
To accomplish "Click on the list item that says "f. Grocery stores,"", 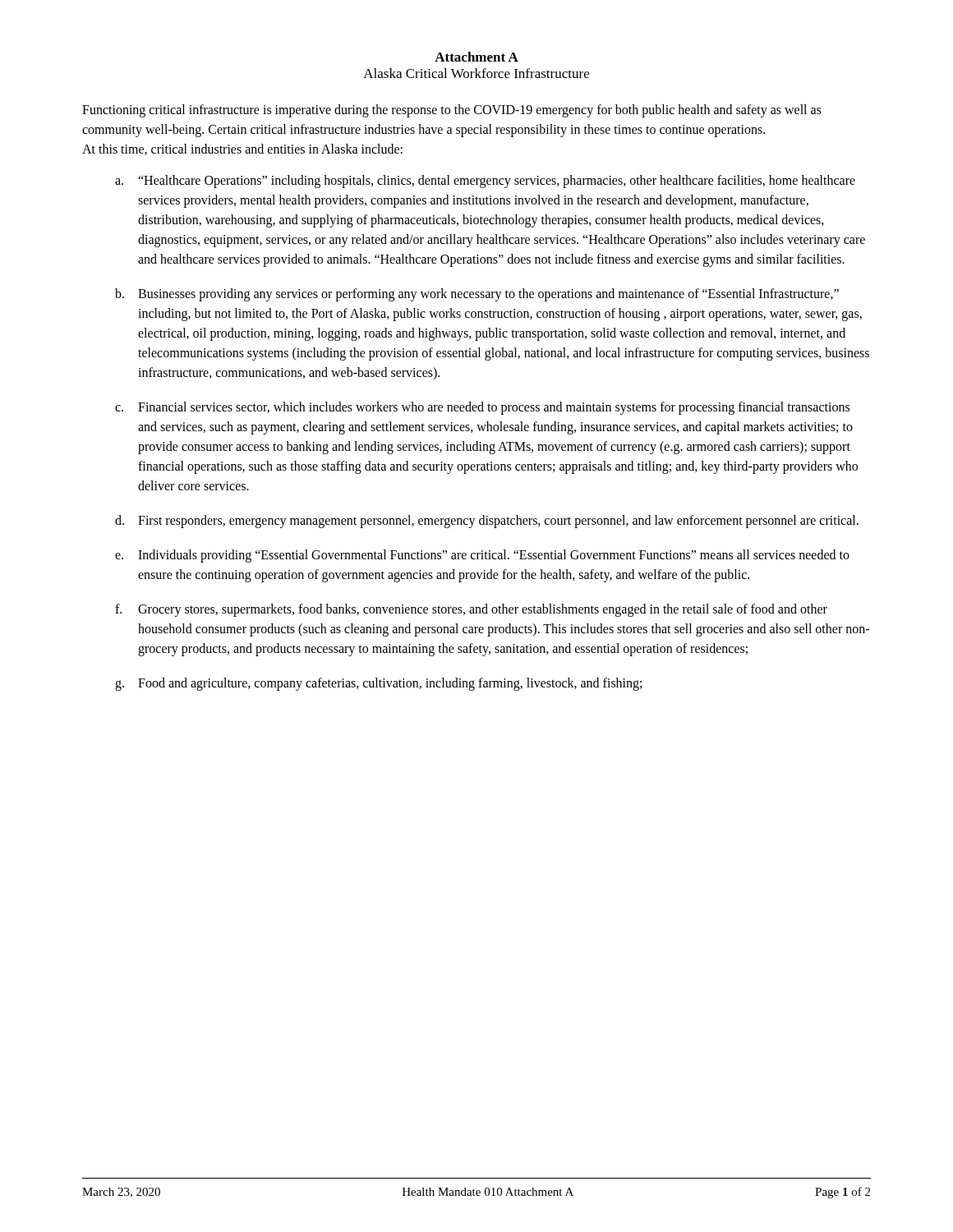I will (x=493, y=629).
